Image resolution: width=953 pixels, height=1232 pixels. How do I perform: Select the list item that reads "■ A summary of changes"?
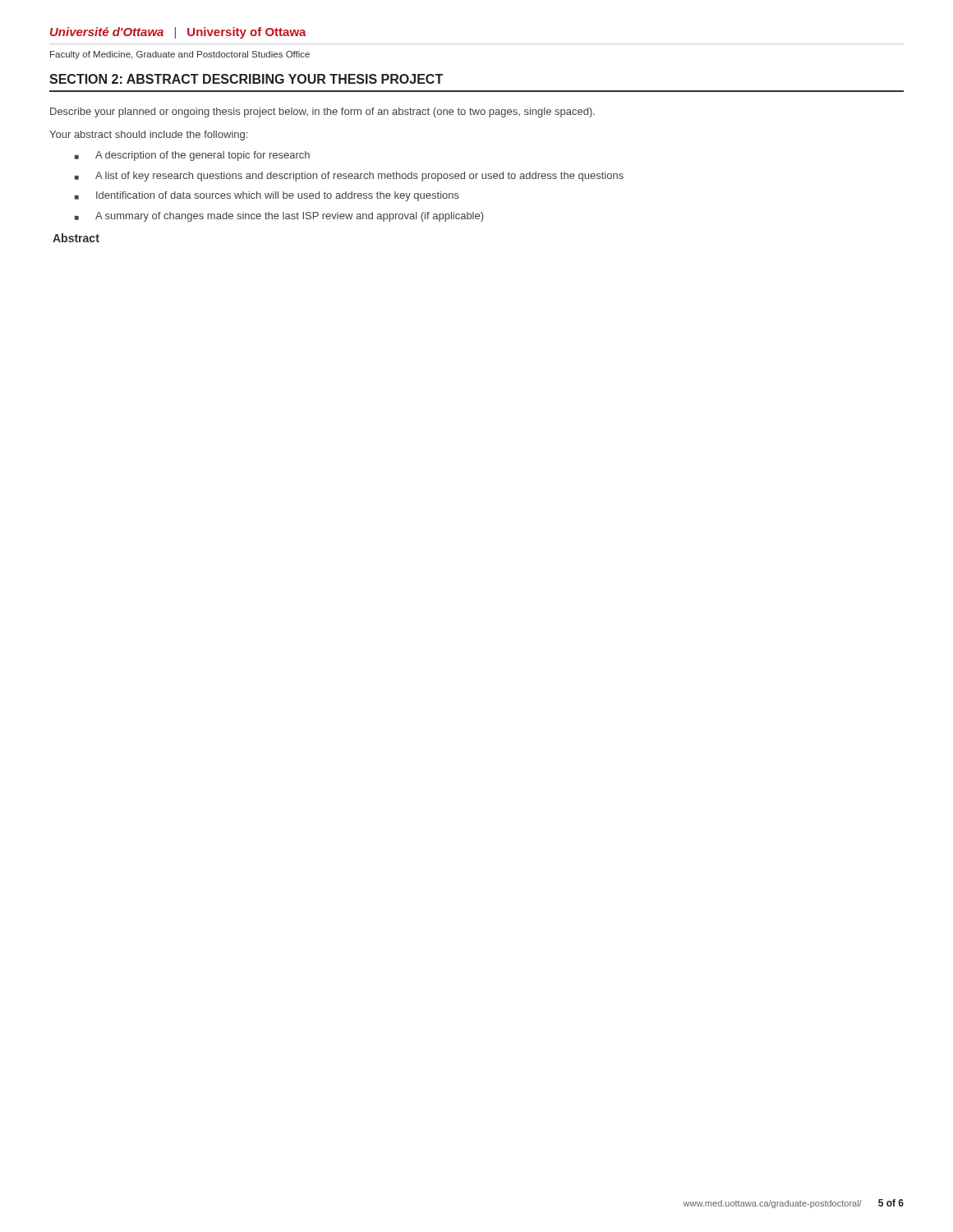point(279,215)
